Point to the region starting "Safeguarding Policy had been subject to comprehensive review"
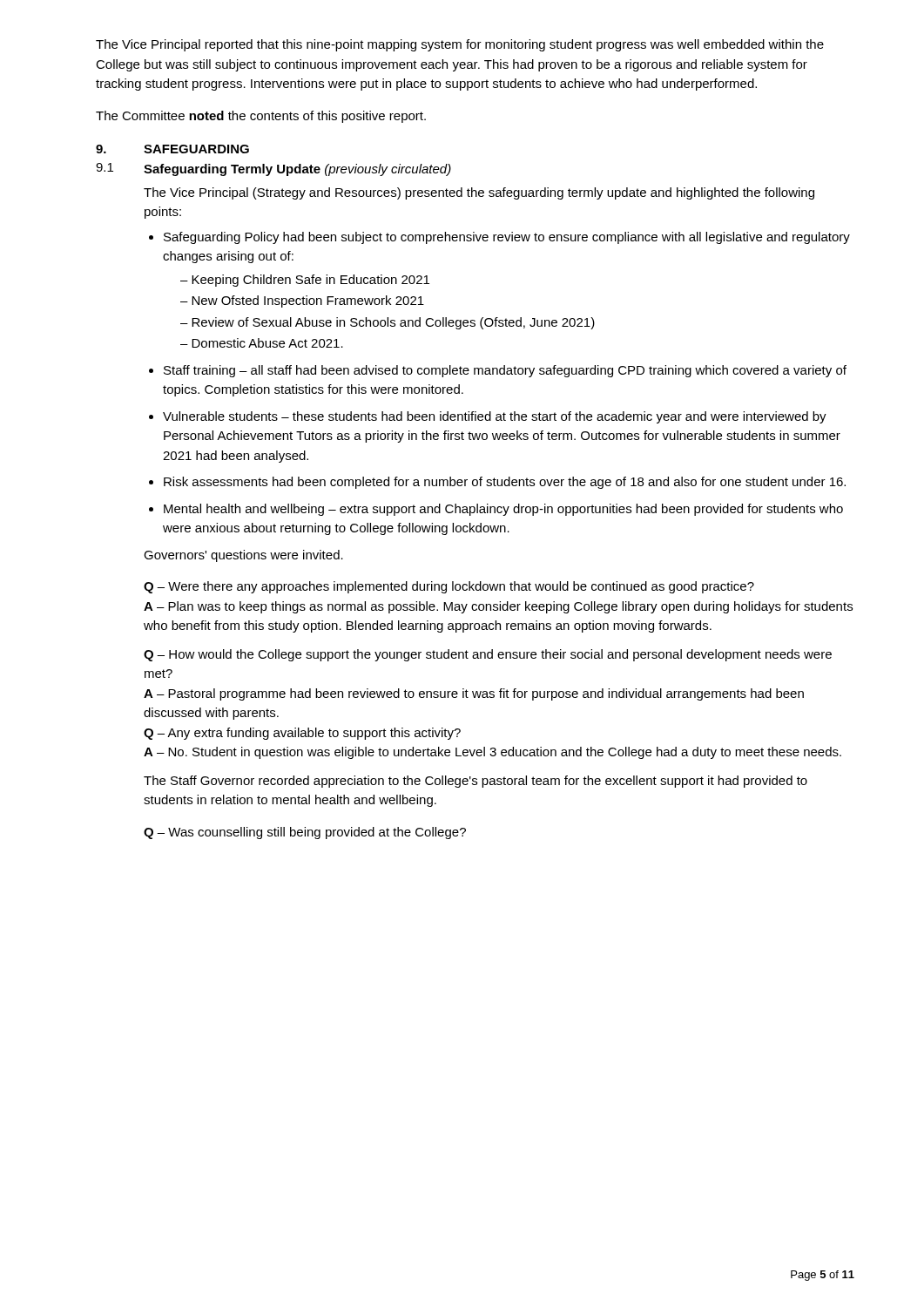The image size is (924, 1307). 507,238
